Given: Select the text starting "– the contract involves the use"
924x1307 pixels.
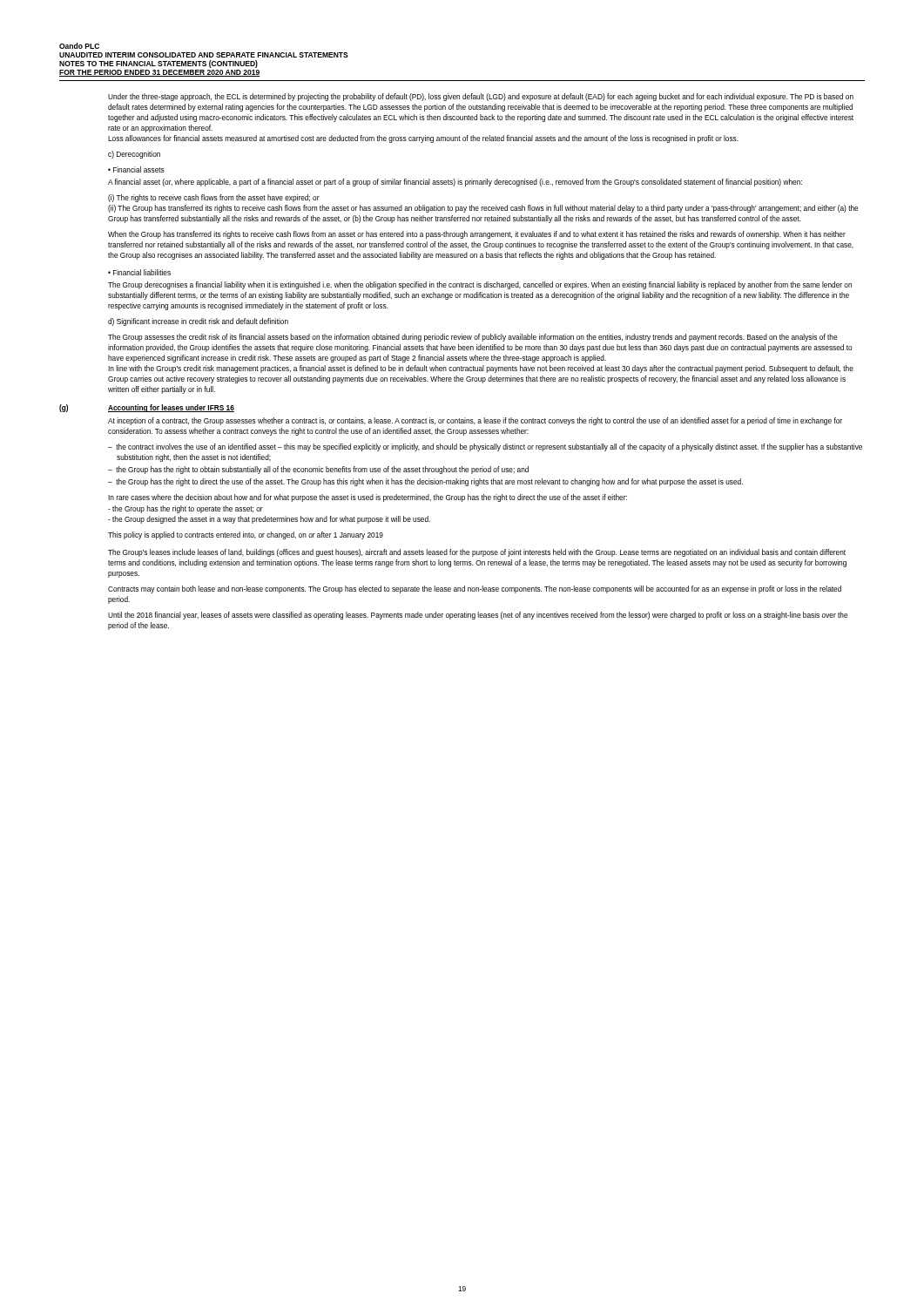Looking at the screenshot, I should (x=485, y=453).
